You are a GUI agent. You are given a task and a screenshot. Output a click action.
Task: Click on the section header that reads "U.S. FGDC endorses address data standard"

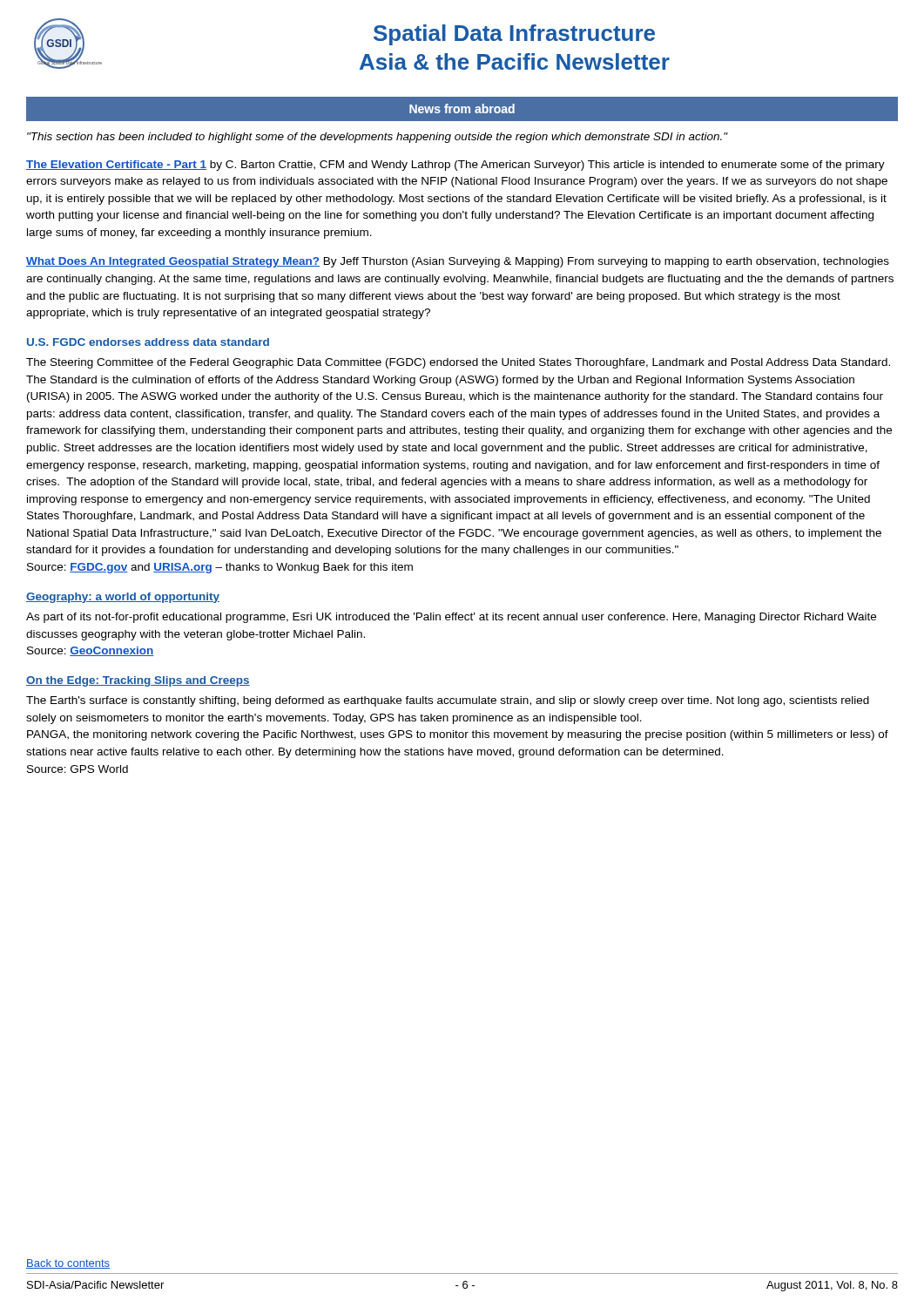[x=148, y=342]
